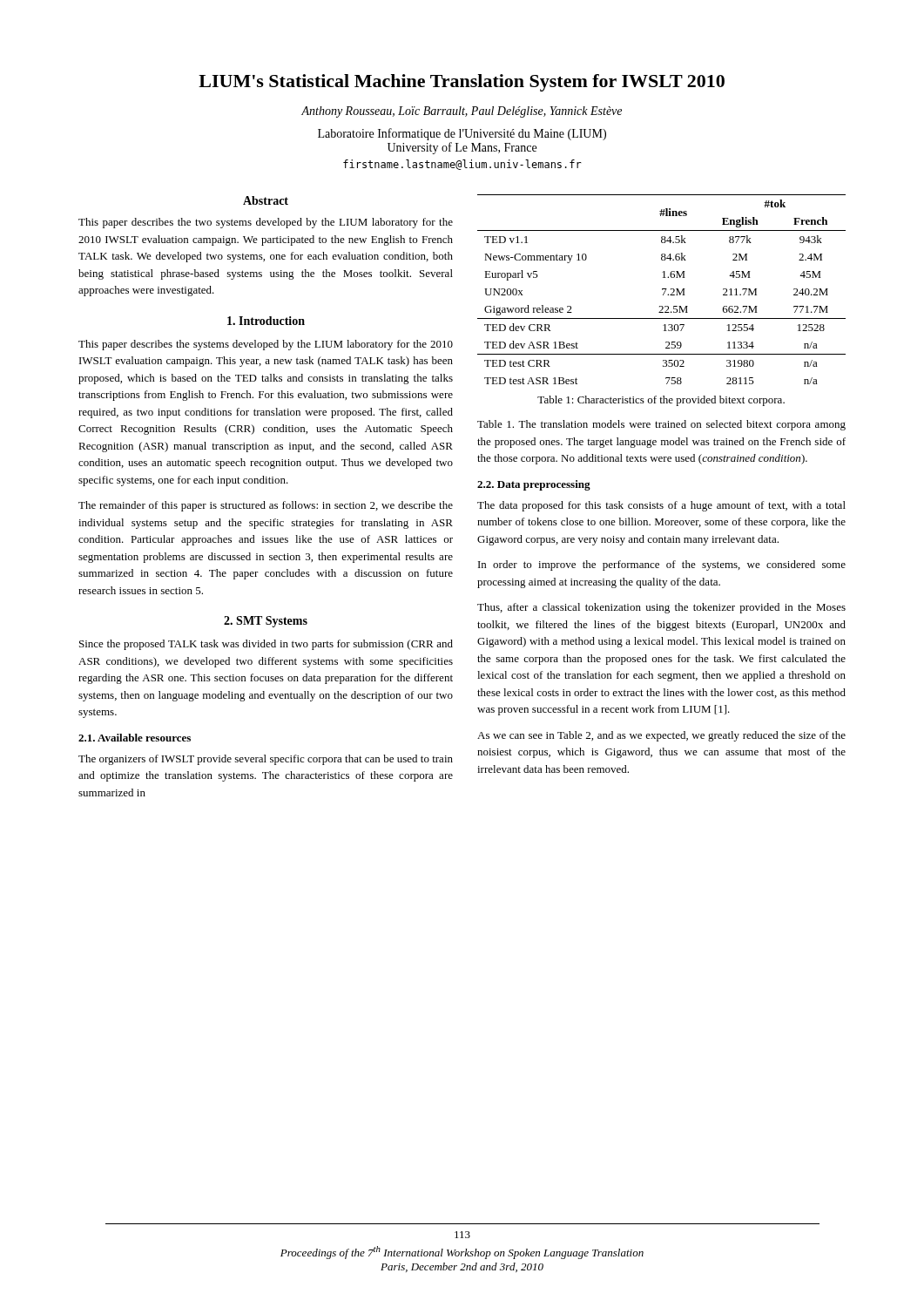Navigate to the block starting "Since the proposed TALK task"
Image resolution: width=924 pixels, height=1307 pixels.
click(x=266, y=678)
